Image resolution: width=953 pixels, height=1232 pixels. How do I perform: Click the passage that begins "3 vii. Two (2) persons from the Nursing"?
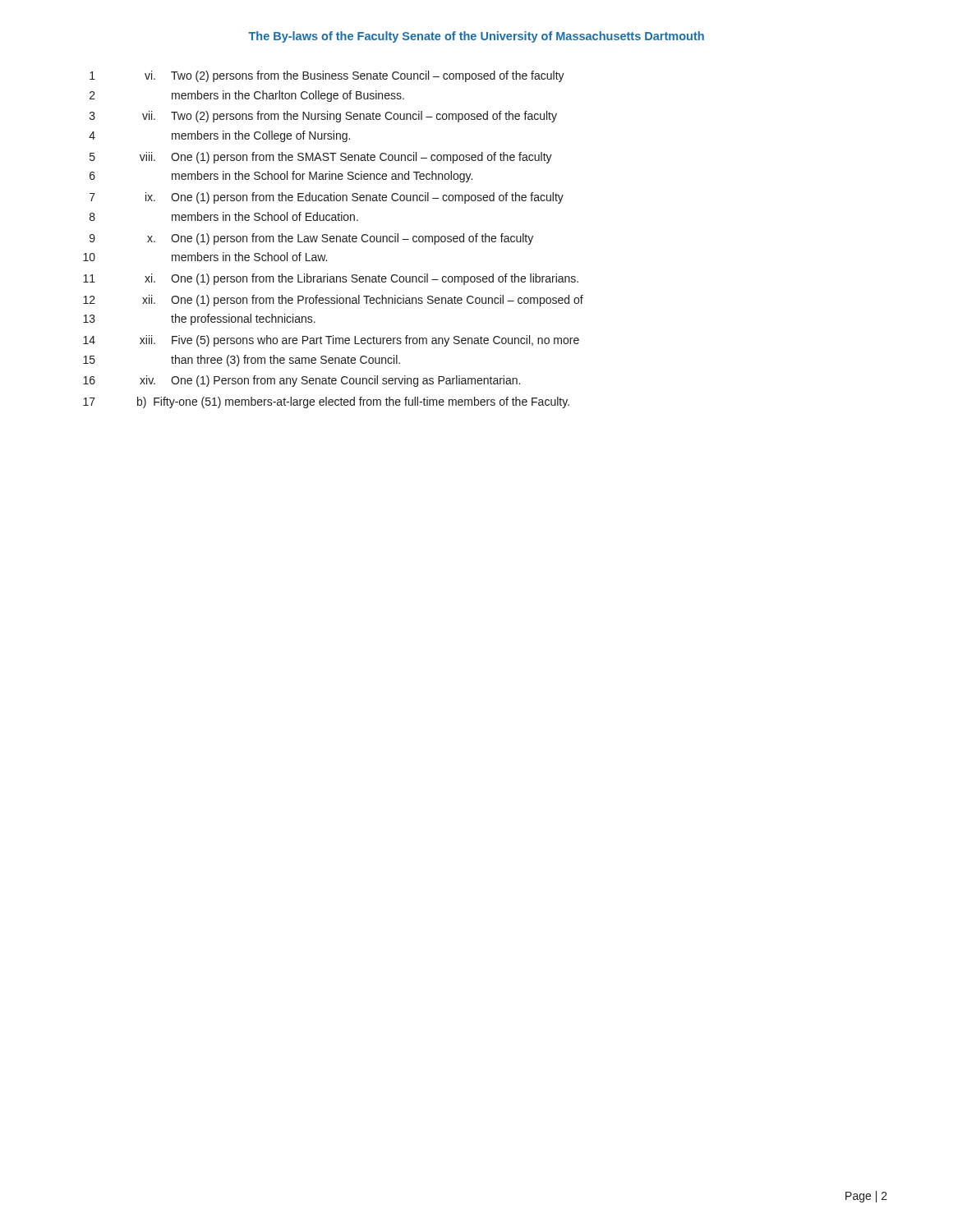click(x=476, y=116)
